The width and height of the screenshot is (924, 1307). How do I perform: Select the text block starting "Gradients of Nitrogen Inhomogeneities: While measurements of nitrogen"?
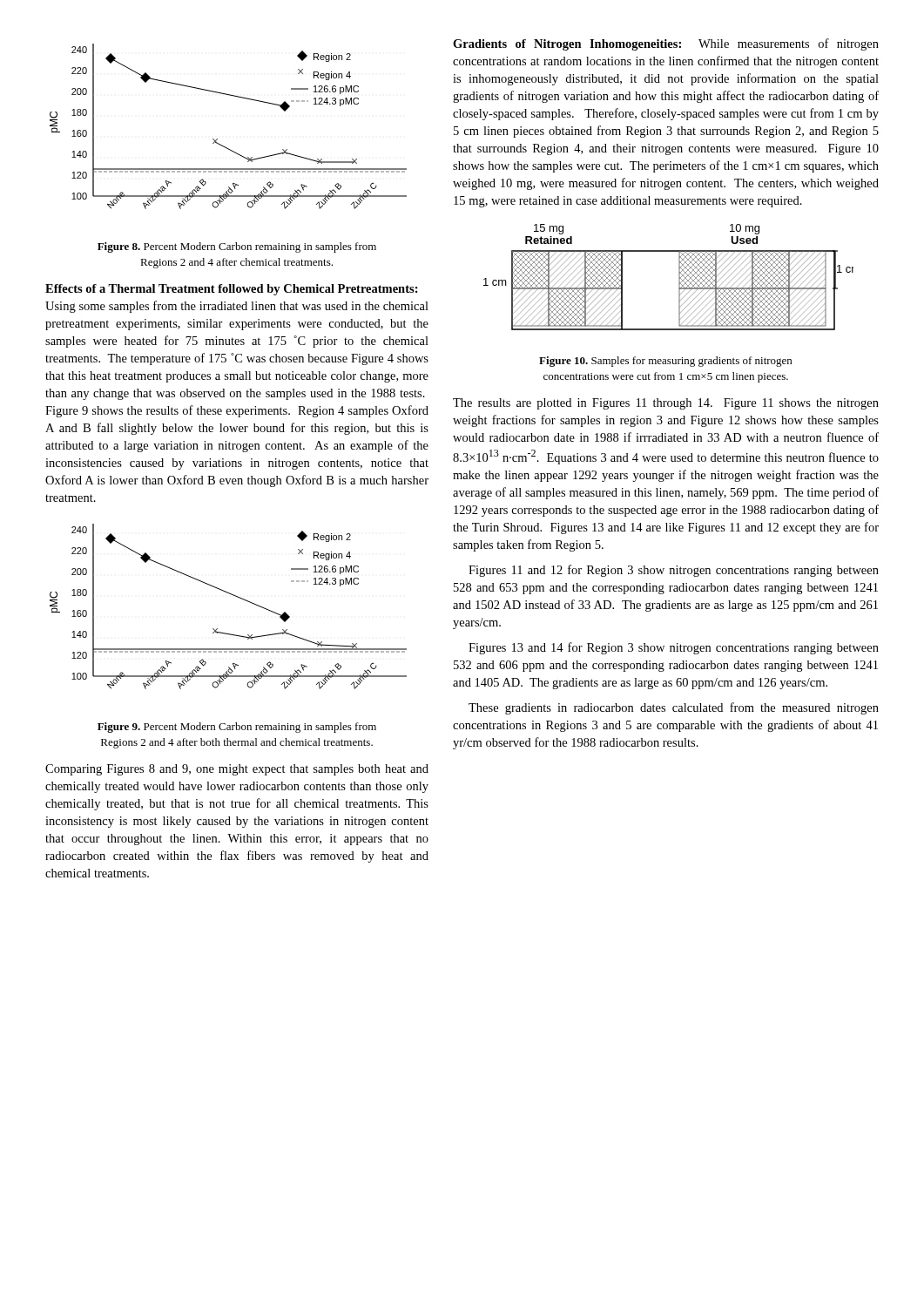click(x=666, y=122)
